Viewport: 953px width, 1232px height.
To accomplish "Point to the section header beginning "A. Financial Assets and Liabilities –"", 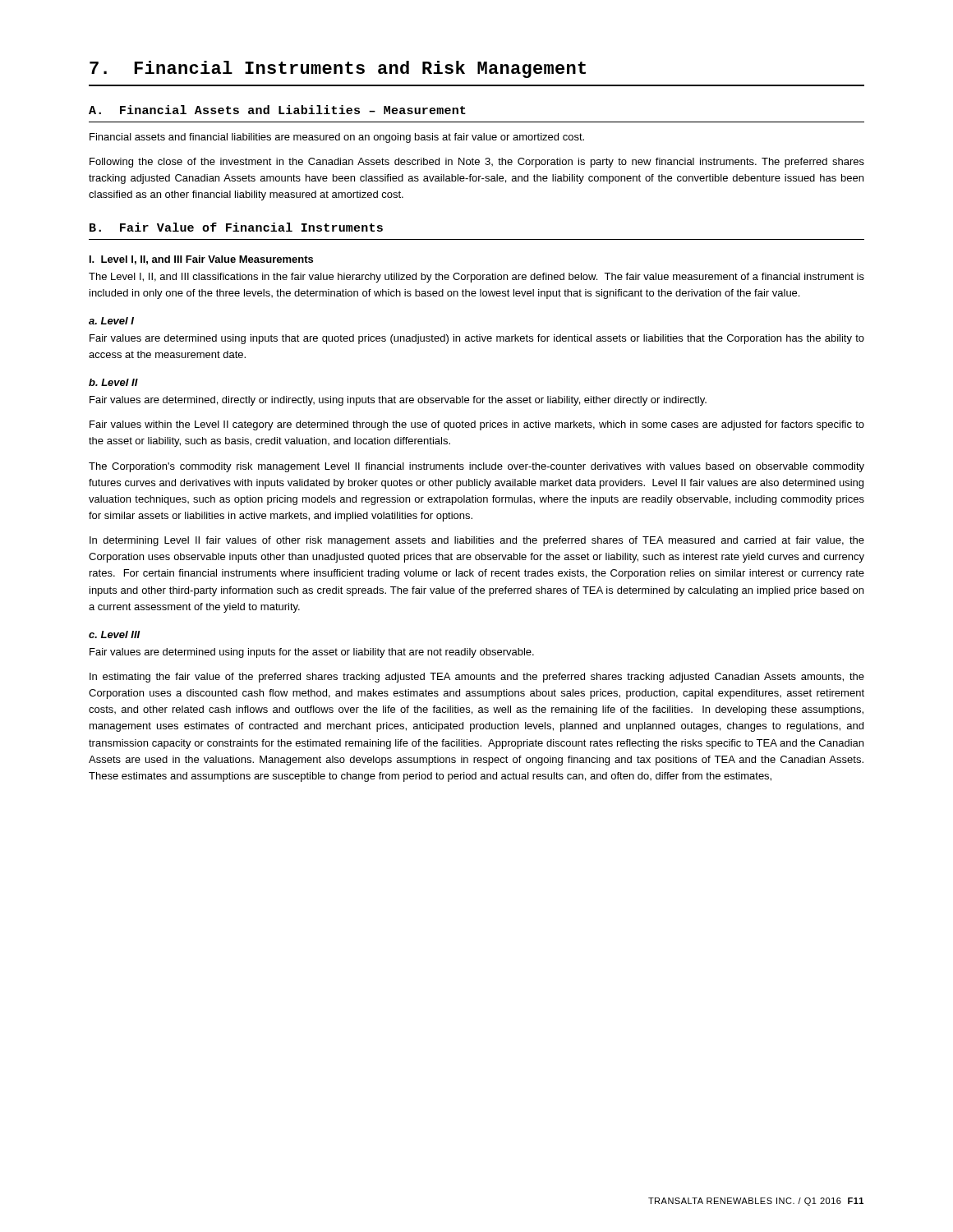I will pos(278,111).
